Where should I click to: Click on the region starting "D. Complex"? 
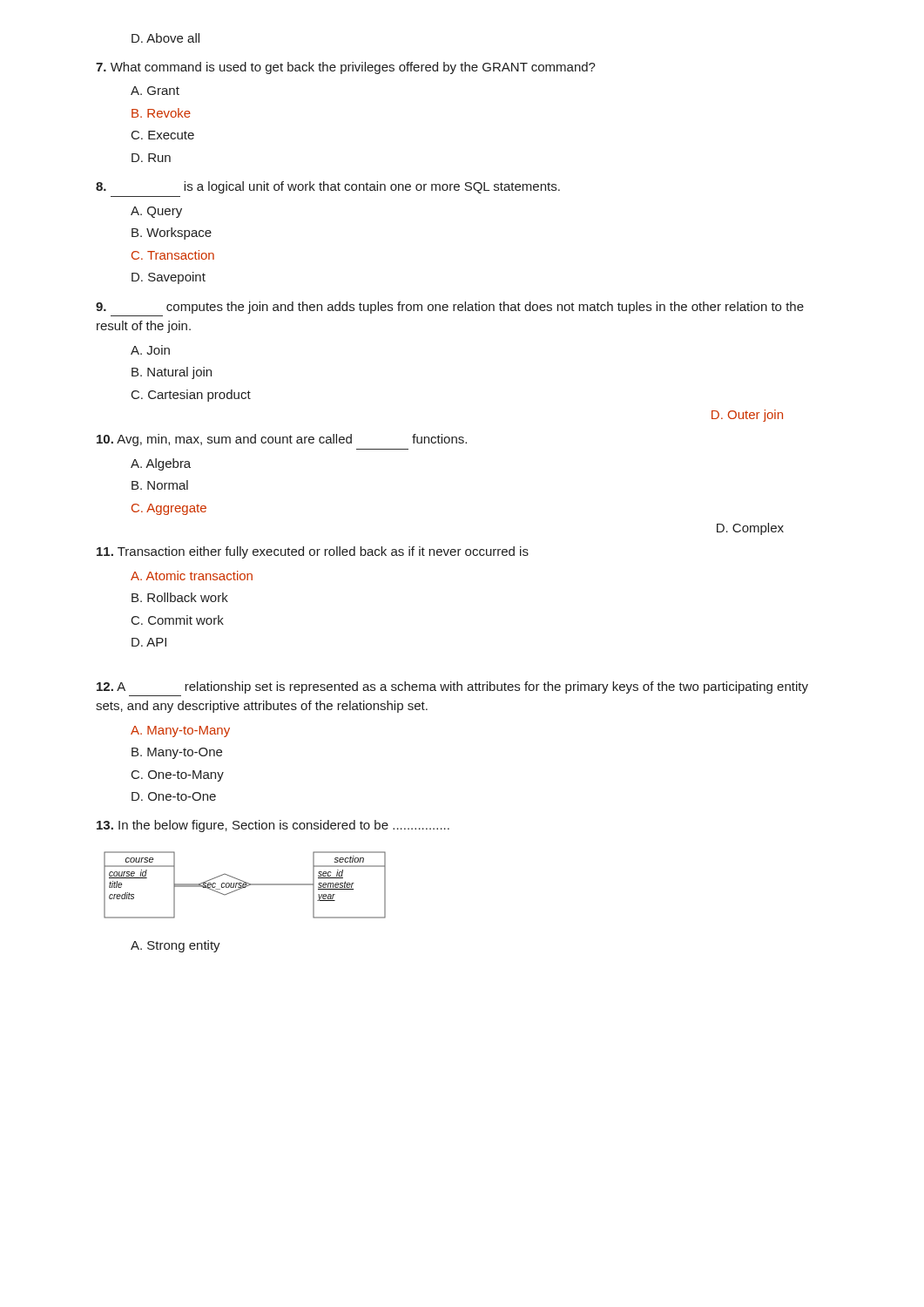[750, 528]
